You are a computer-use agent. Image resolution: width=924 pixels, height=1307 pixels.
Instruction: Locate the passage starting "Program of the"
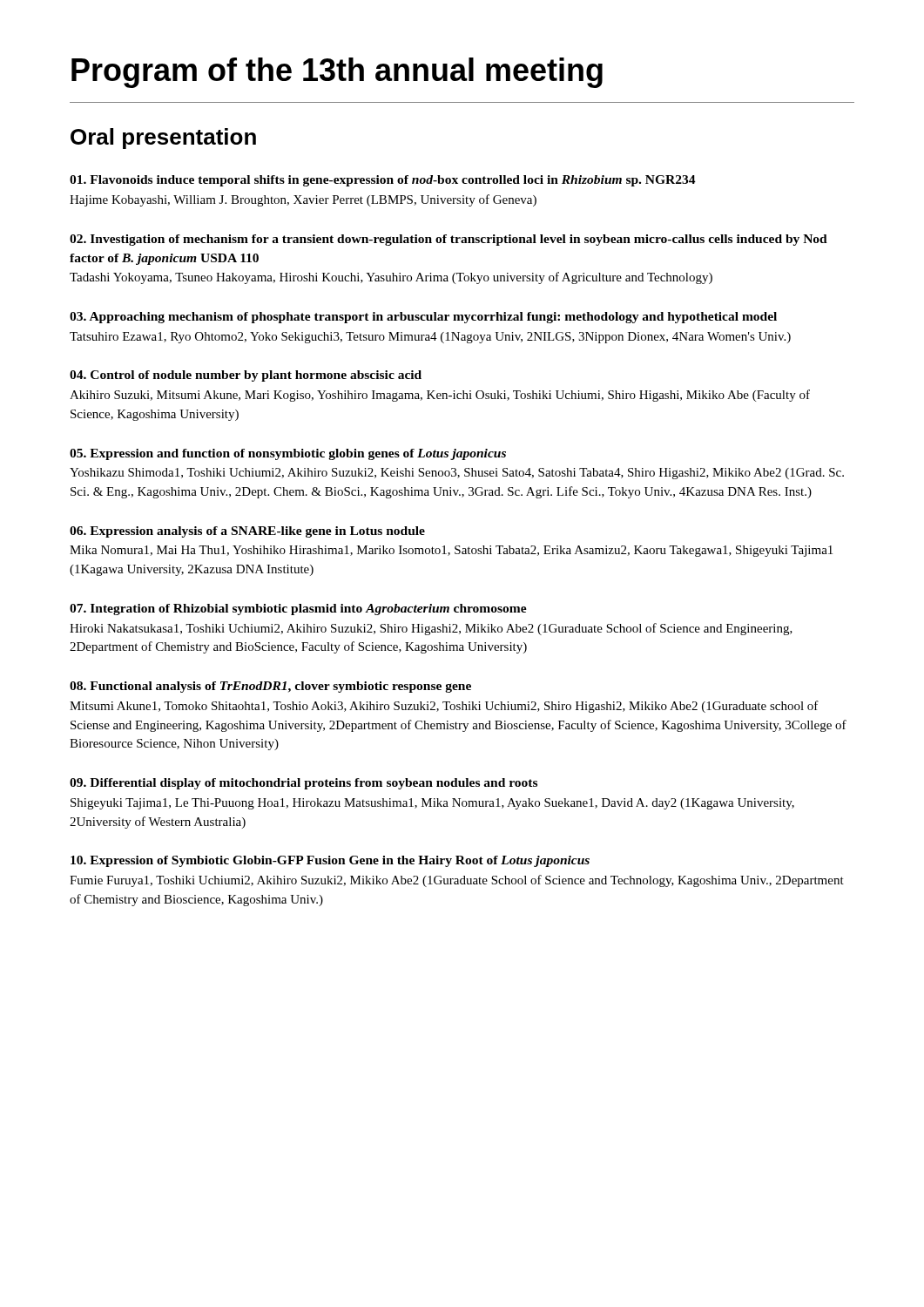462,78
